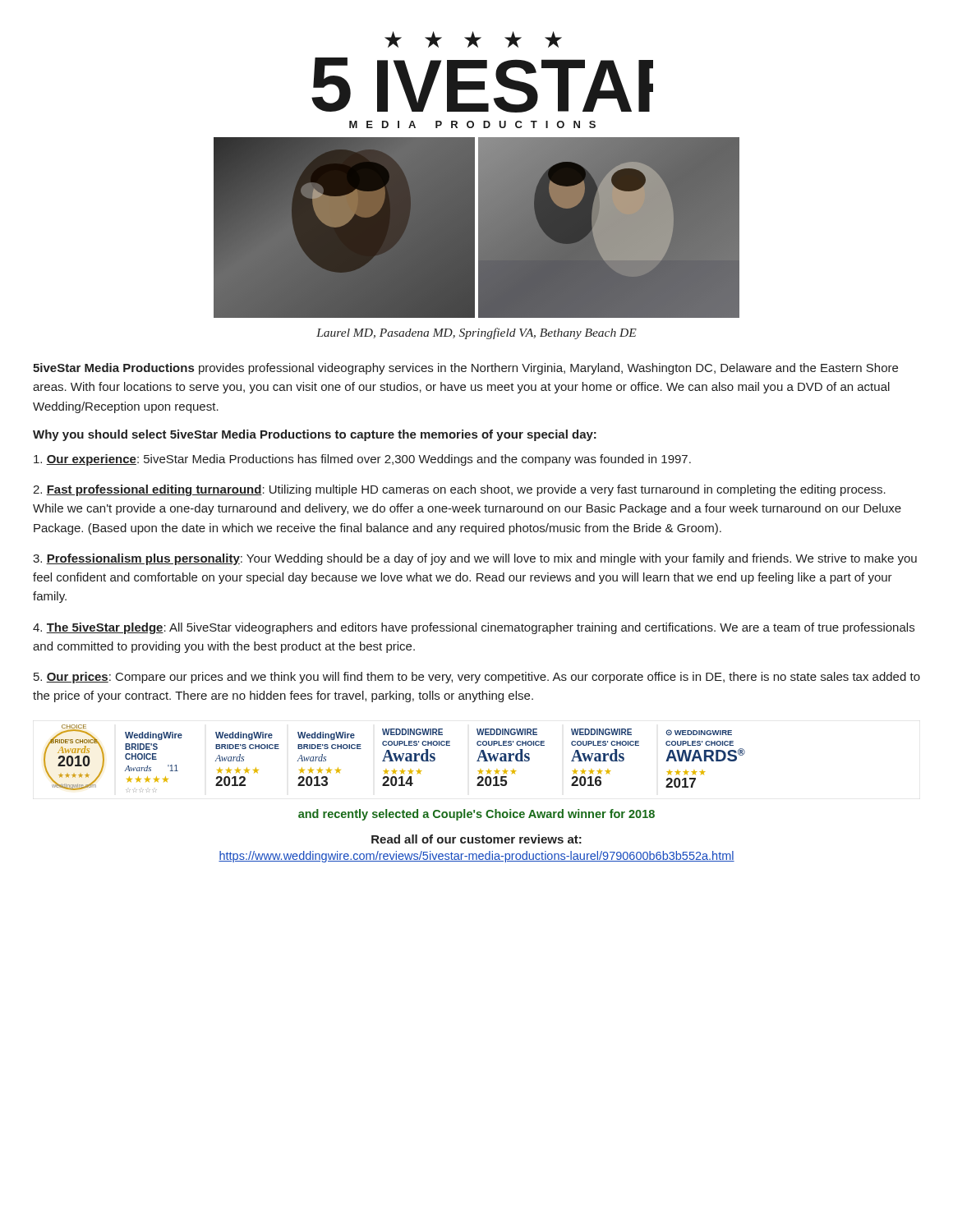The height and width of the screenshot is (1232, 953).
Task: Locate the list item containing "4. The 5iveStar pledge: All 5iveStar"
Action: coord(476,636)
